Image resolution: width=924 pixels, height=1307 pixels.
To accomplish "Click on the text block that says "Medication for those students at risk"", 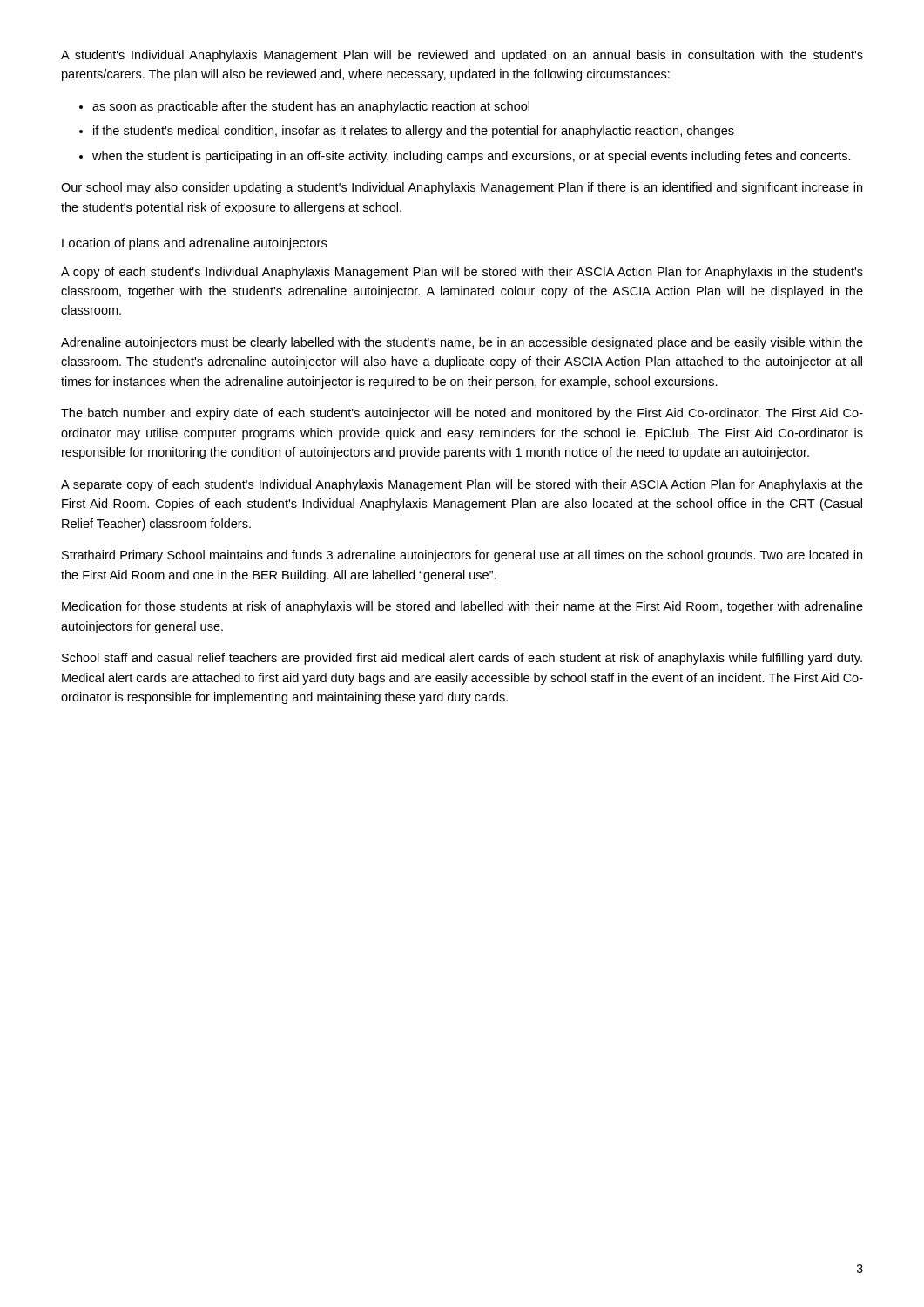I will pyautogui.click(x=462, y=617).
